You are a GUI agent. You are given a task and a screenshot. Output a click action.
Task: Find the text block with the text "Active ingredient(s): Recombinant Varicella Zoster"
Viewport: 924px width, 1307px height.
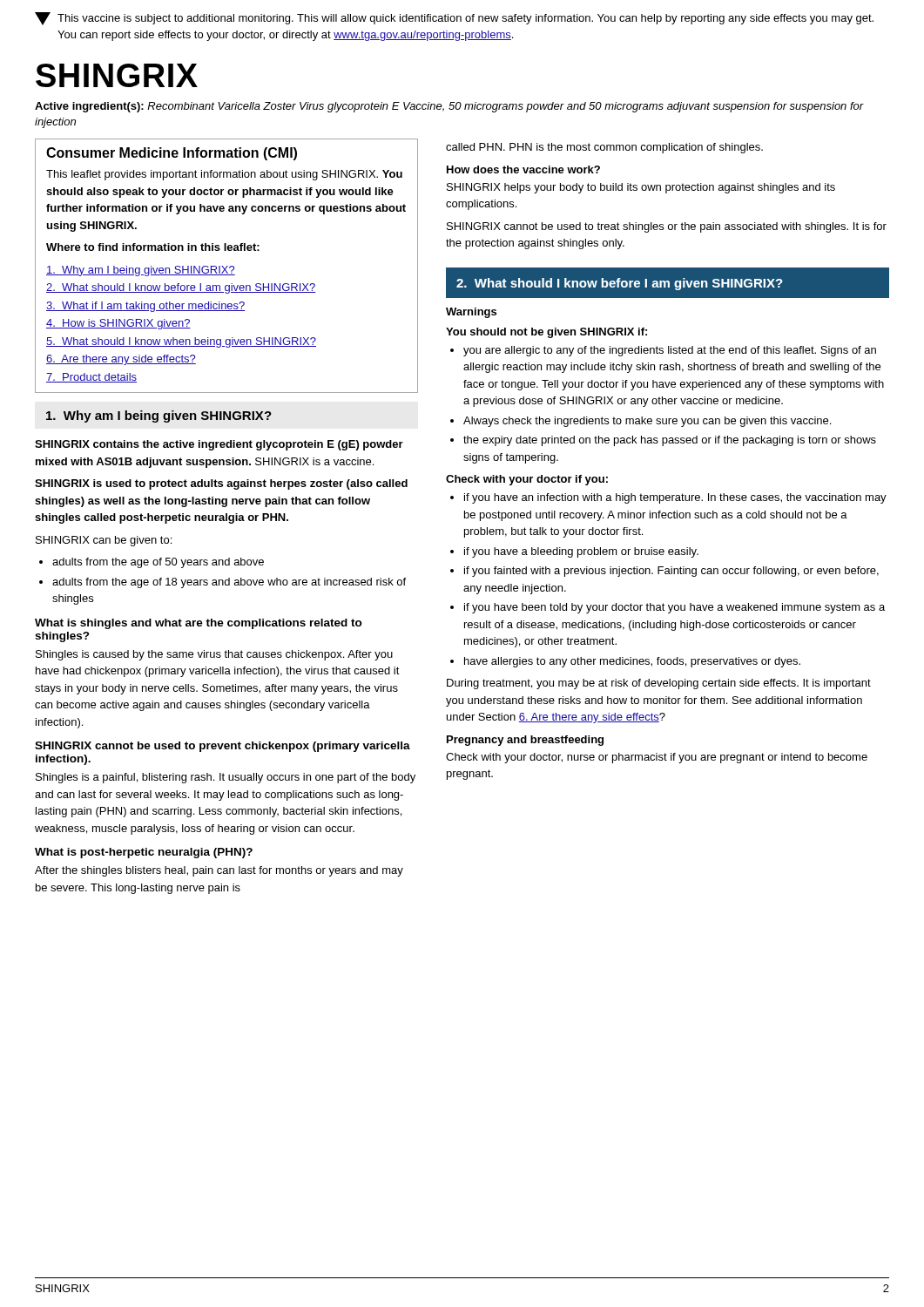(449, 114)
